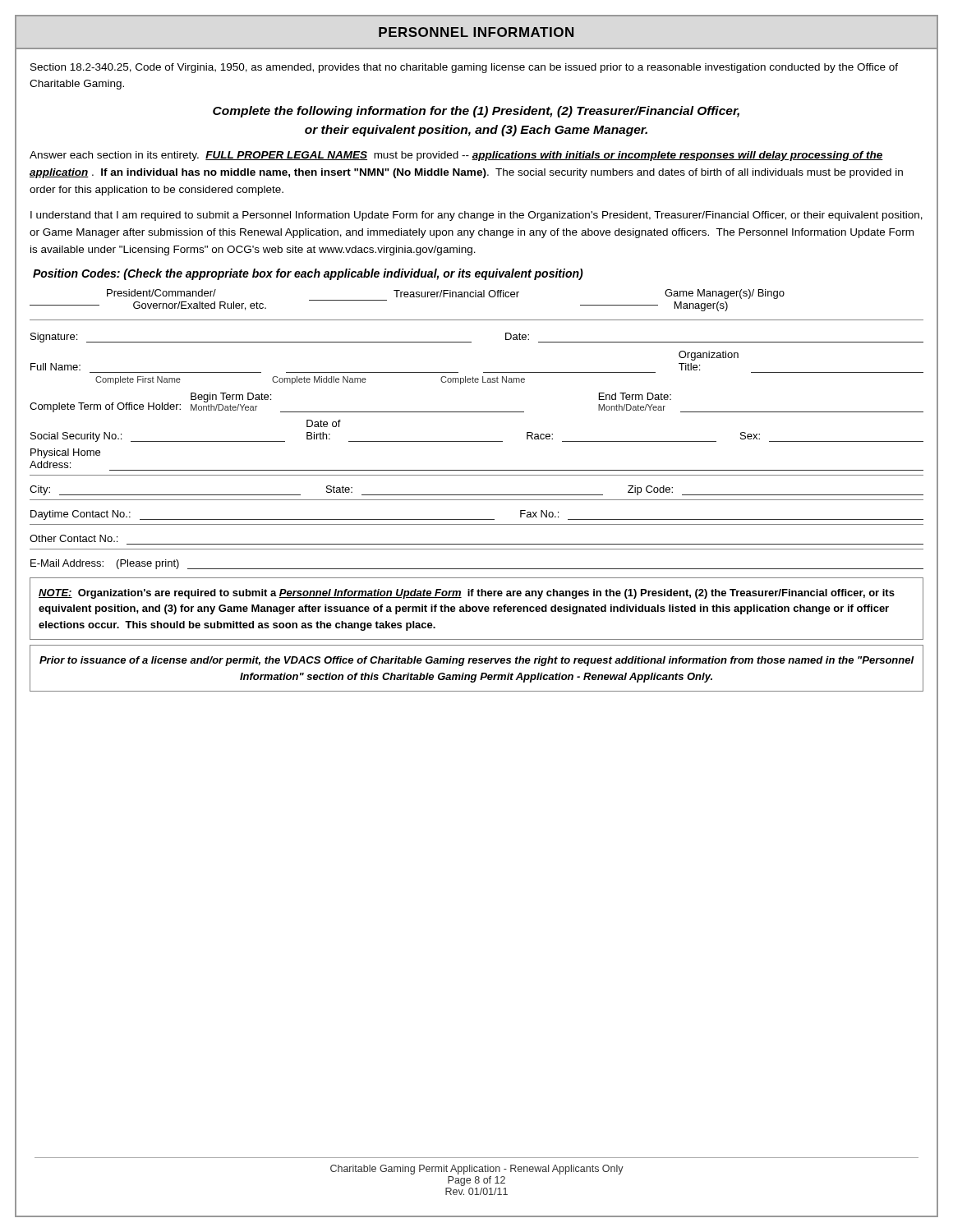This screenshot has height=1232, width=953.
Task: Point to the section header beginning "Complete the following information"
Action: click(476, 120)
